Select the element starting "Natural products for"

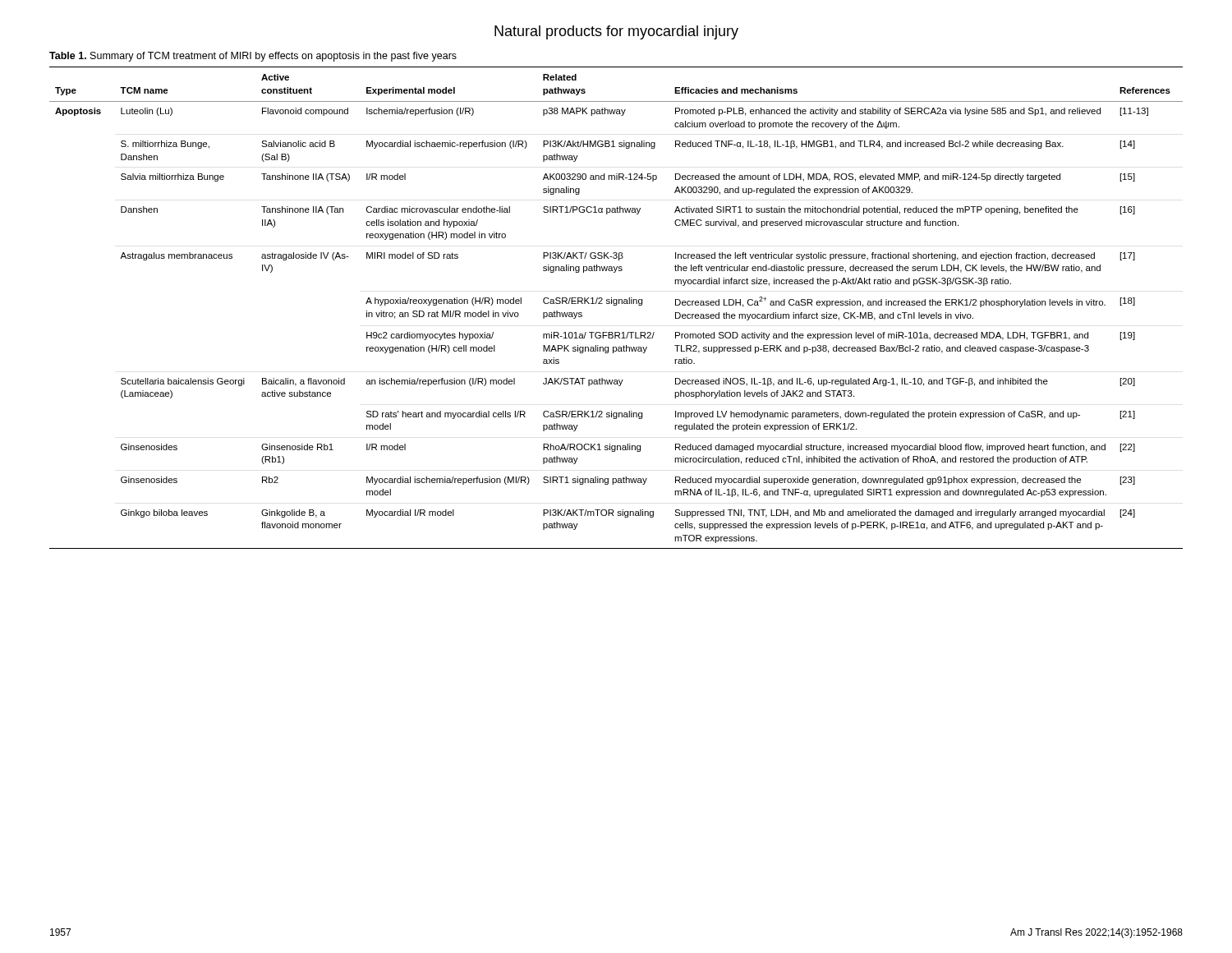click(616, 31)
